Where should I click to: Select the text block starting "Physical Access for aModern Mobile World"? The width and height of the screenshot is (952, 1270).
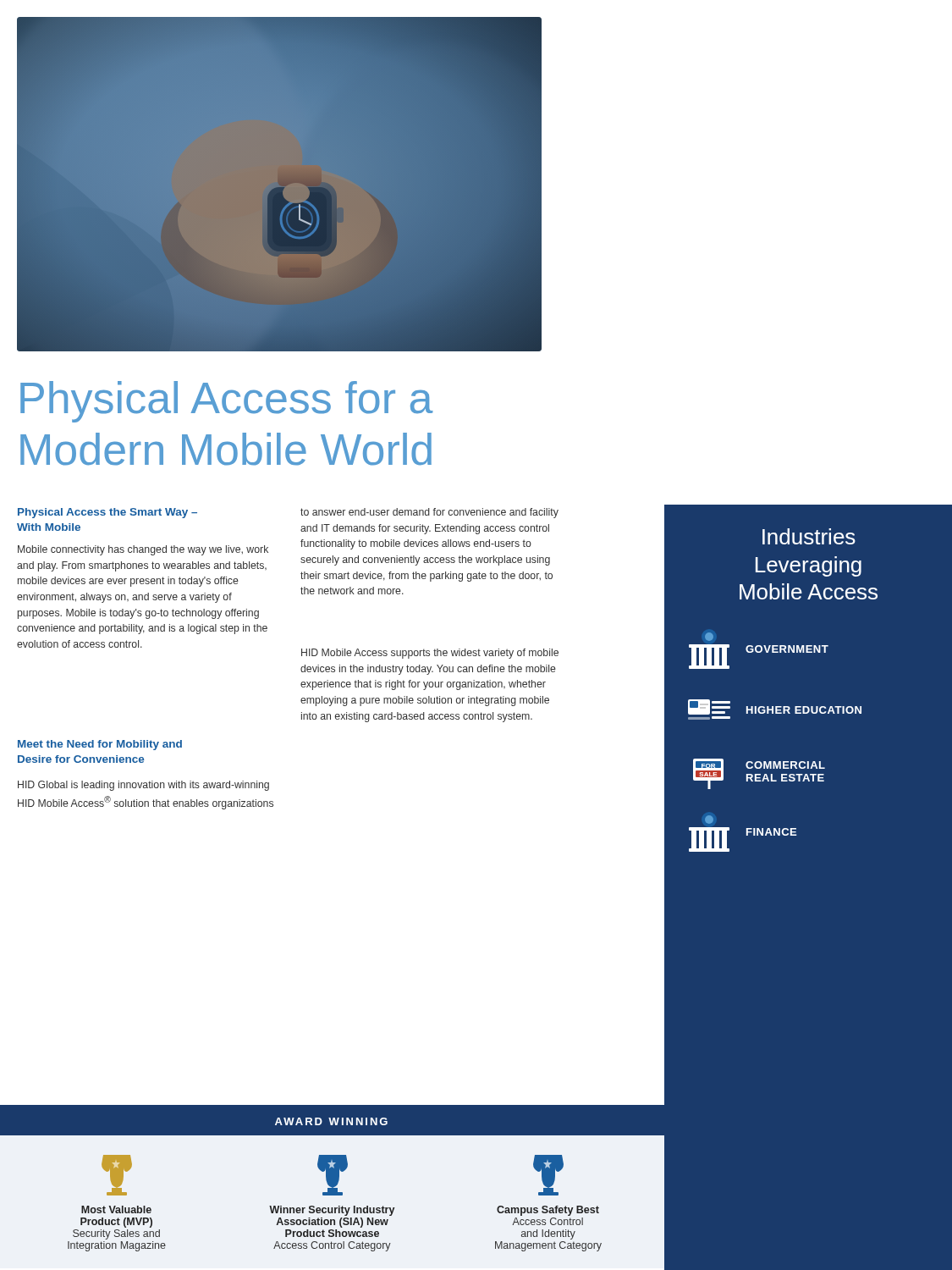pyautogui.click(x=226, y=424)
